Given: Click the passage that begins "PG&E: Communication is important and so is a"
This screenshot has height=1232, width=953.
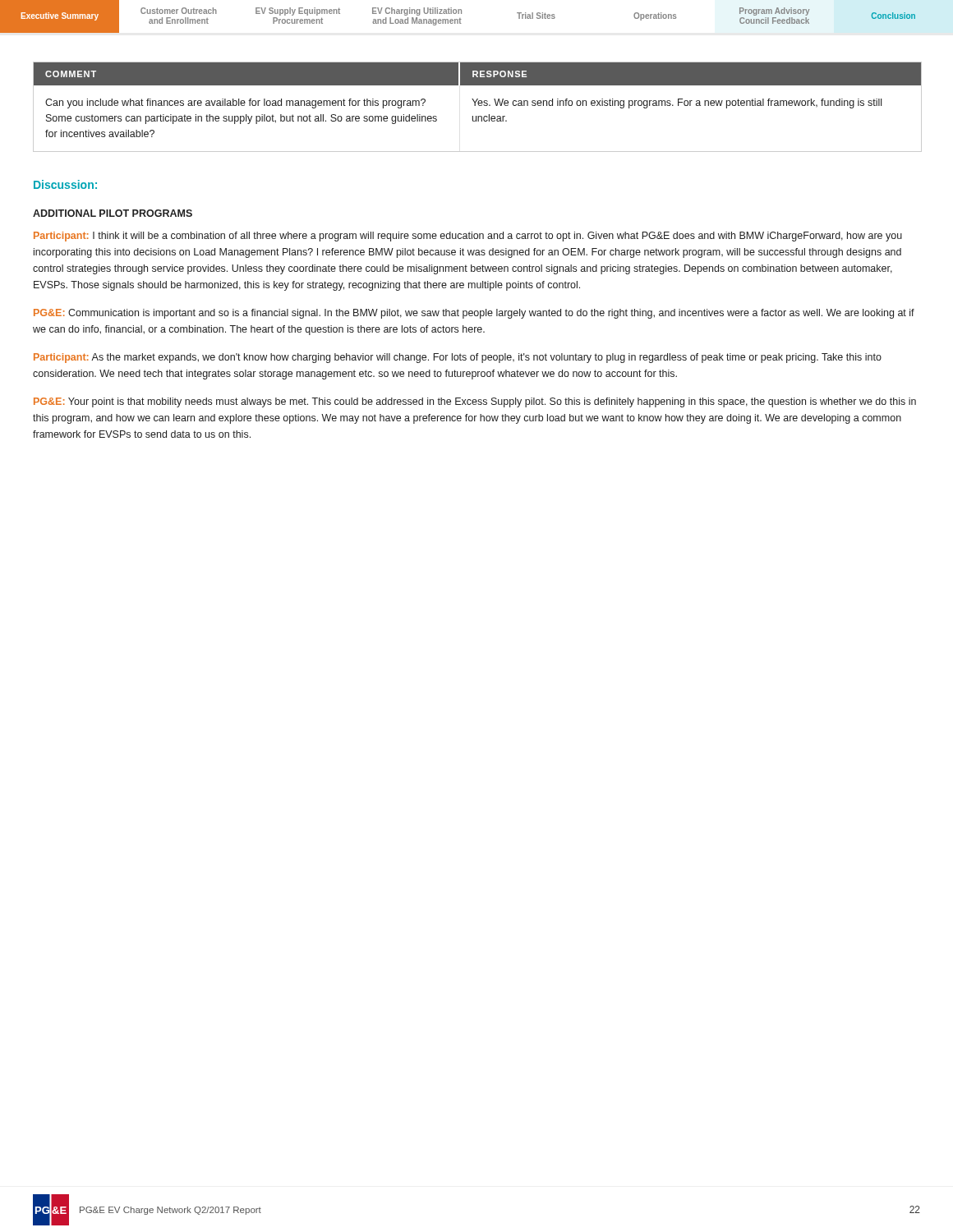Looking at the screenshot, I should (x=473, y=321).
